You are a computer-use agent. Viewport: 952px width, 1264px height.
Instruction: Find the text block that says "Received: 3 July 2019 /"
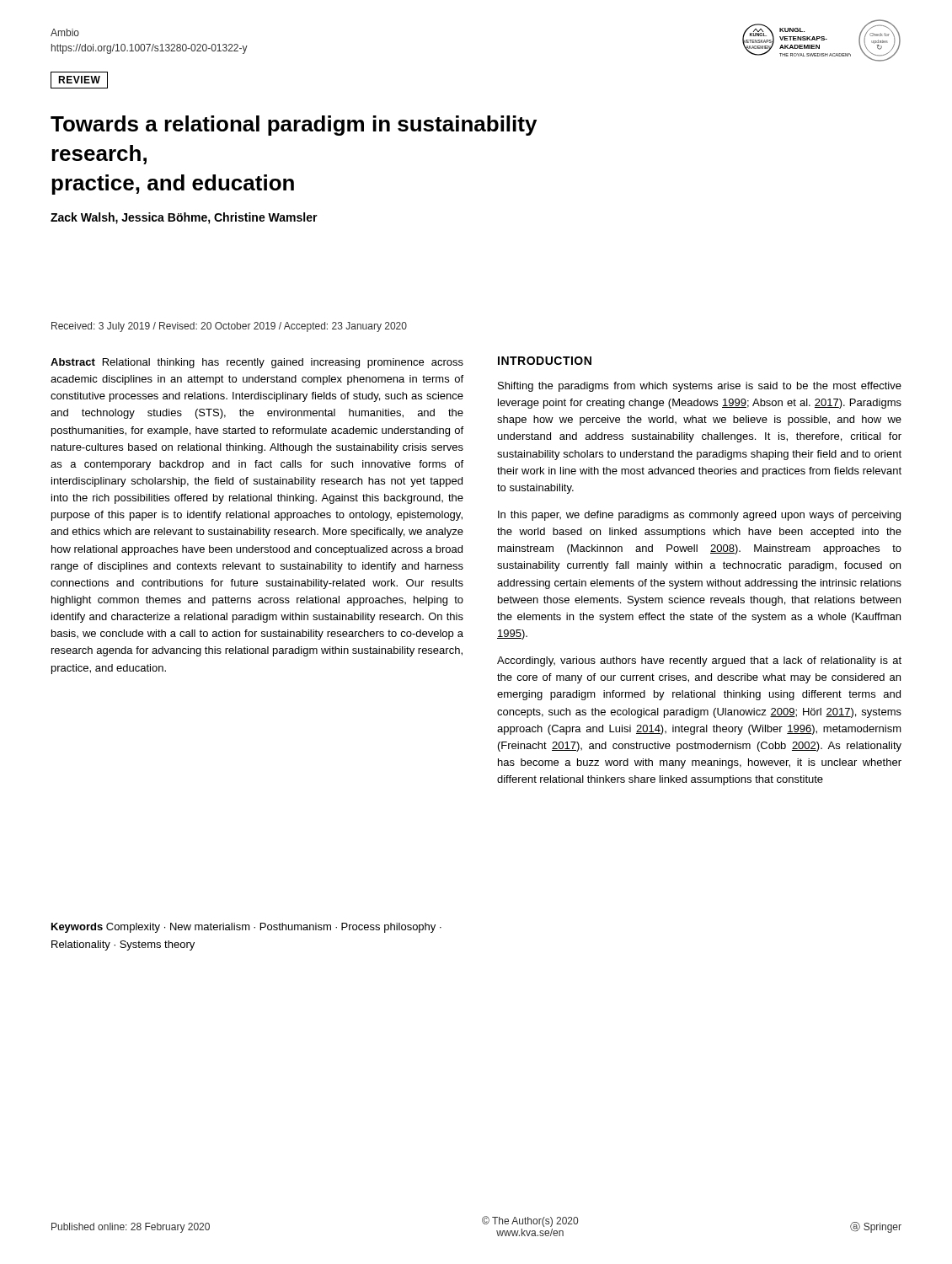pos(229,326)
